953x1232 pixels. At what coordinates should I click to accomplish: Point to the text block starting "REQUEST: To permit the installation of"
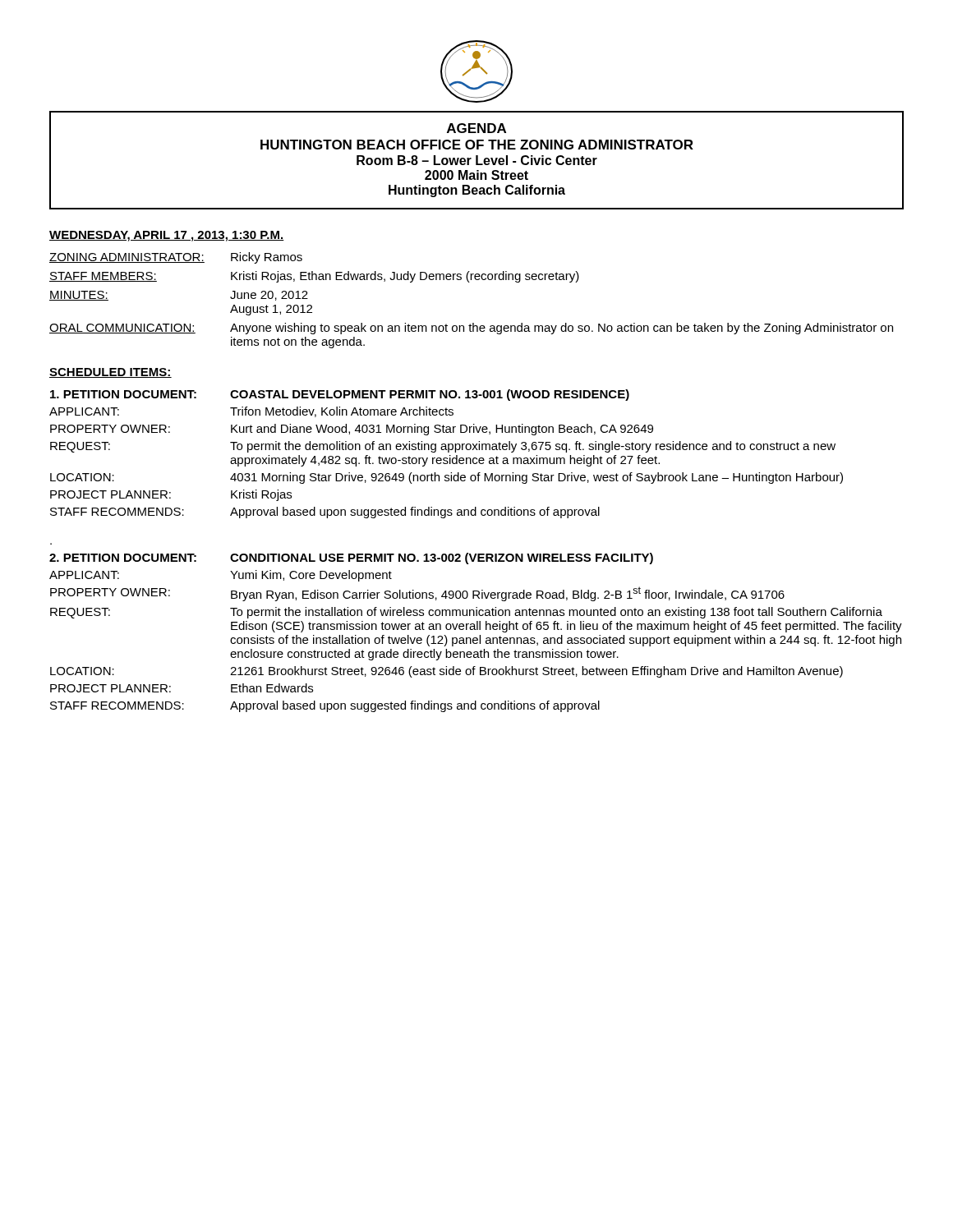click(476, 632)
